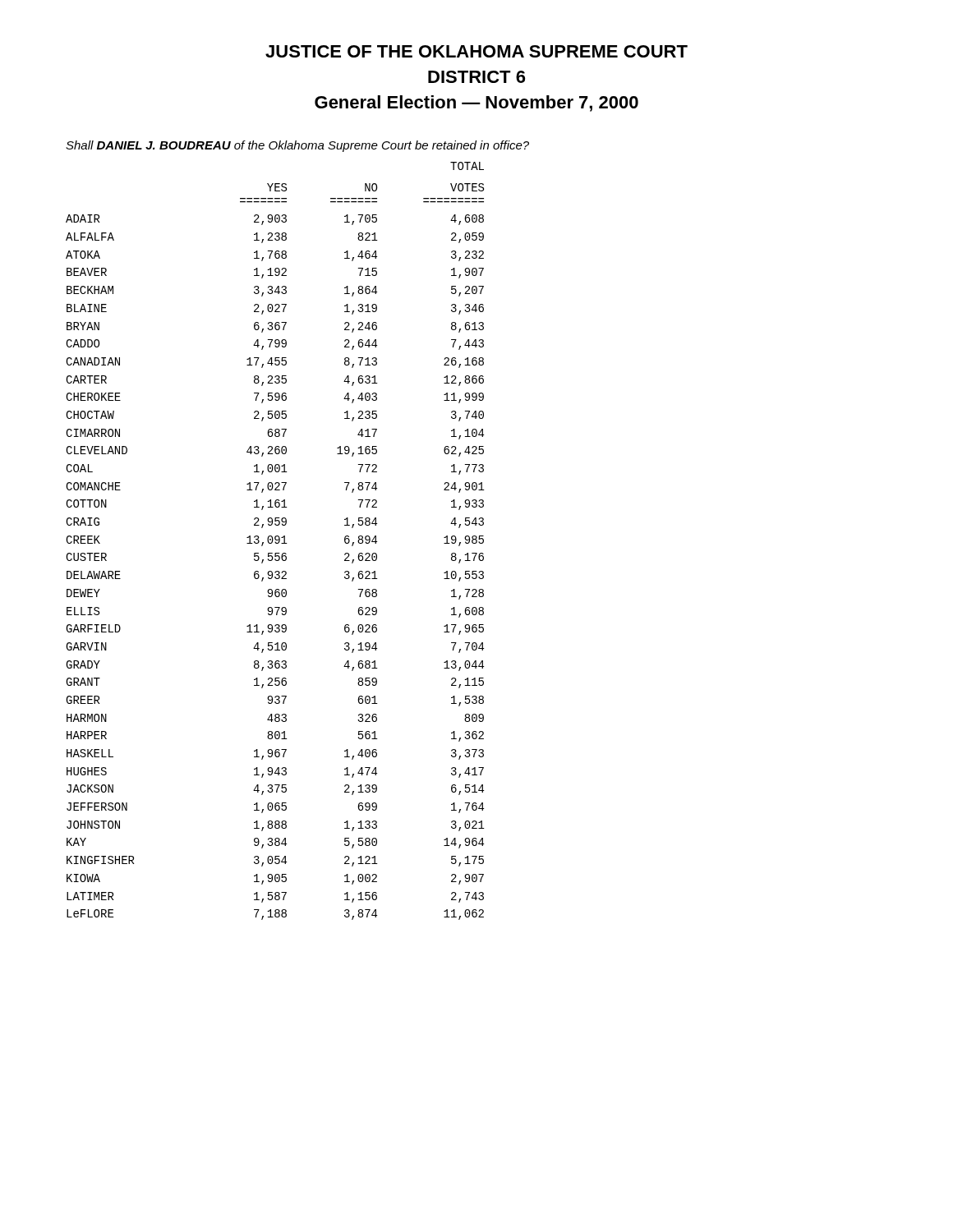Find the region starting "Shall DANIEL J. BOUDREAU of the Oklahoma"
Screen dimensions: 1232x953
pos(297,145)
